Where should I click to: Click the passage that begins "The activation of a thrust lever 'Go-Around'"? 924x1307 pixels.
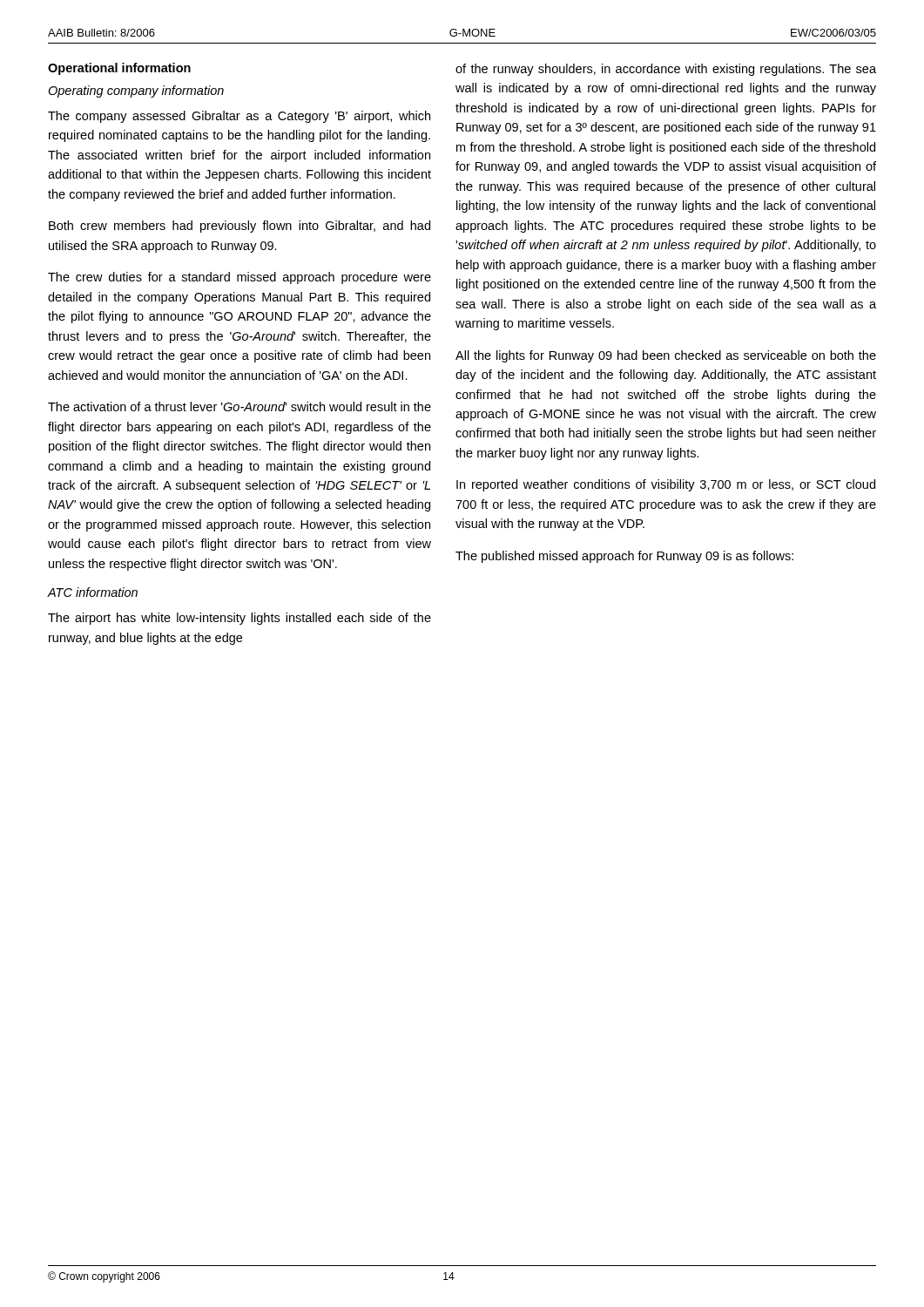239,486
